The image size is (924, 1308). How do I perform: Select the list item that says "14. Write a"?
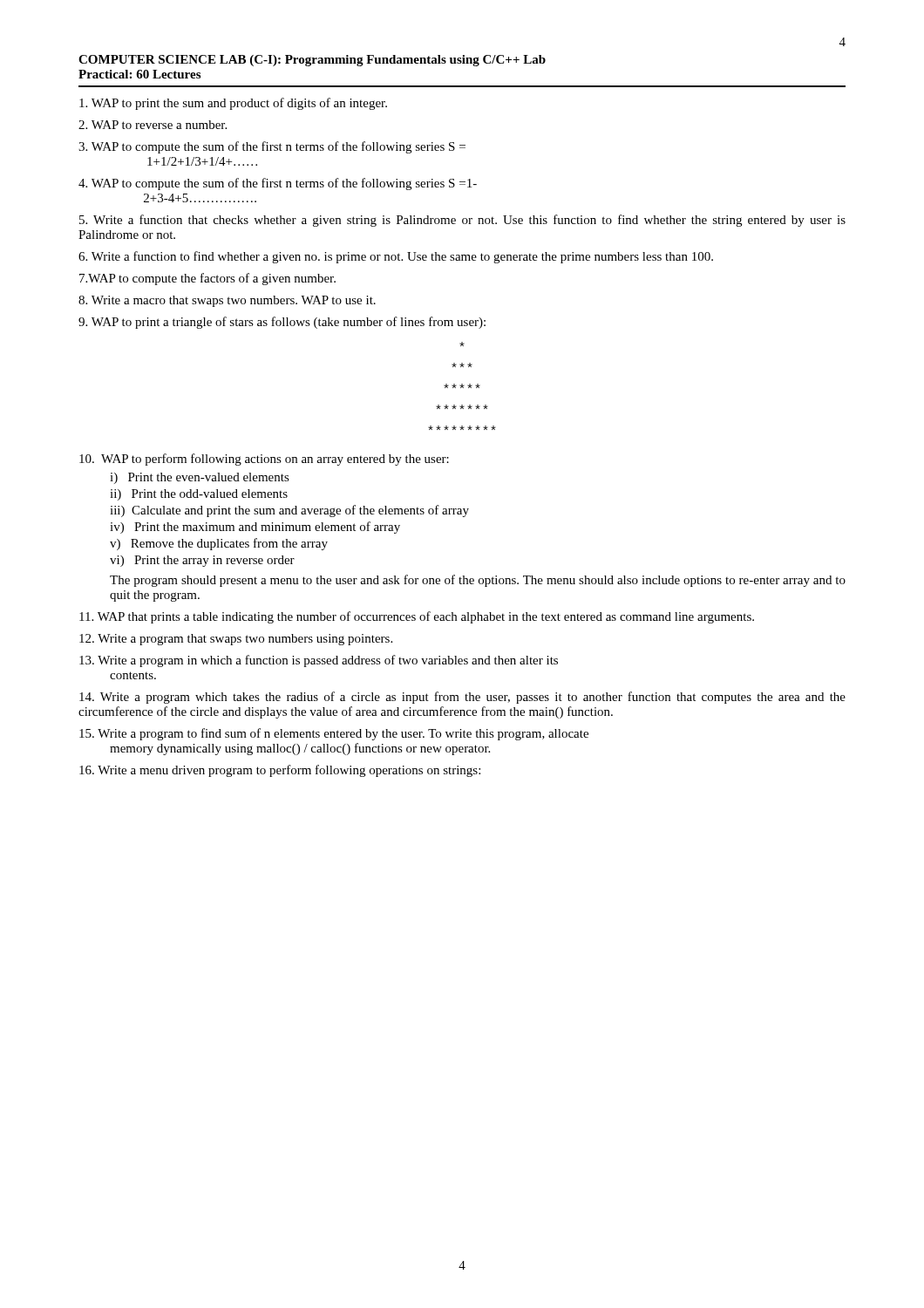tap(462, 704)
